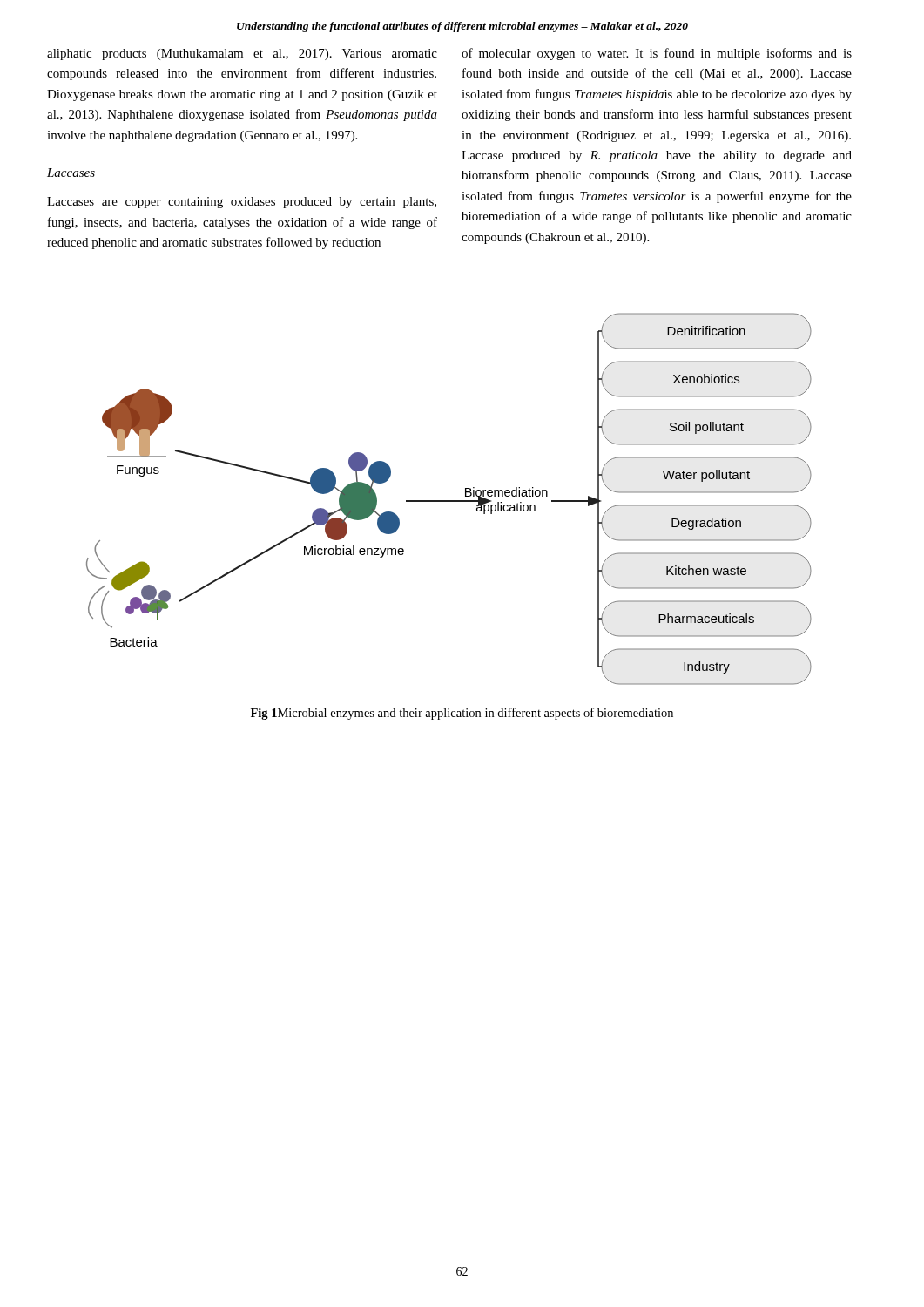The height and width of the screenshot is (1307, 924).
Task: Click on the text starting "aliphatic products (Muthukamalam et"
Action: pos(242,94)
